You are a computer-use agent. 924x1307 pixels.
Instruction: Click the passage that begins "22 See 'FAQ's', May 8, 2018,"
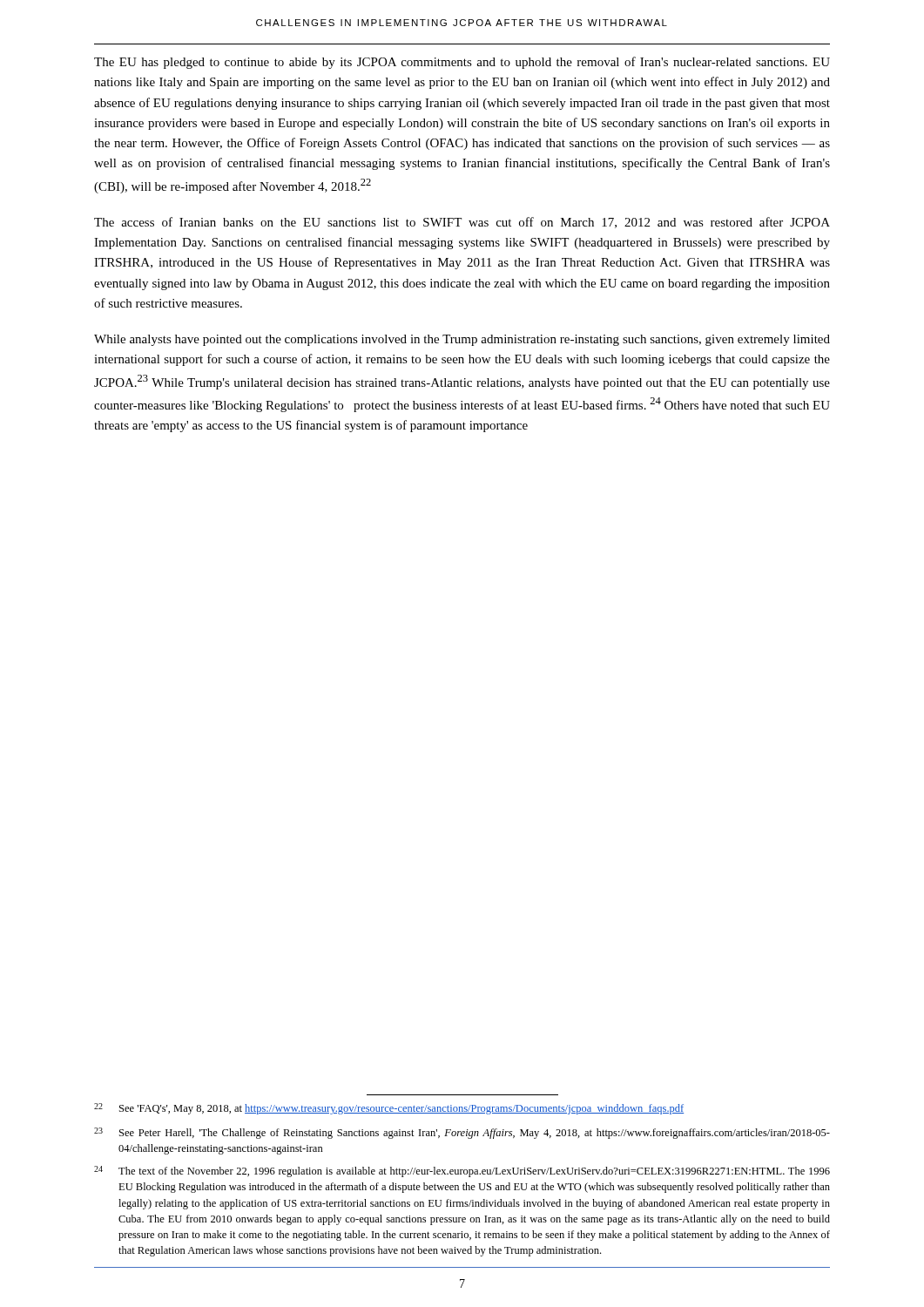pos(462,1109)
